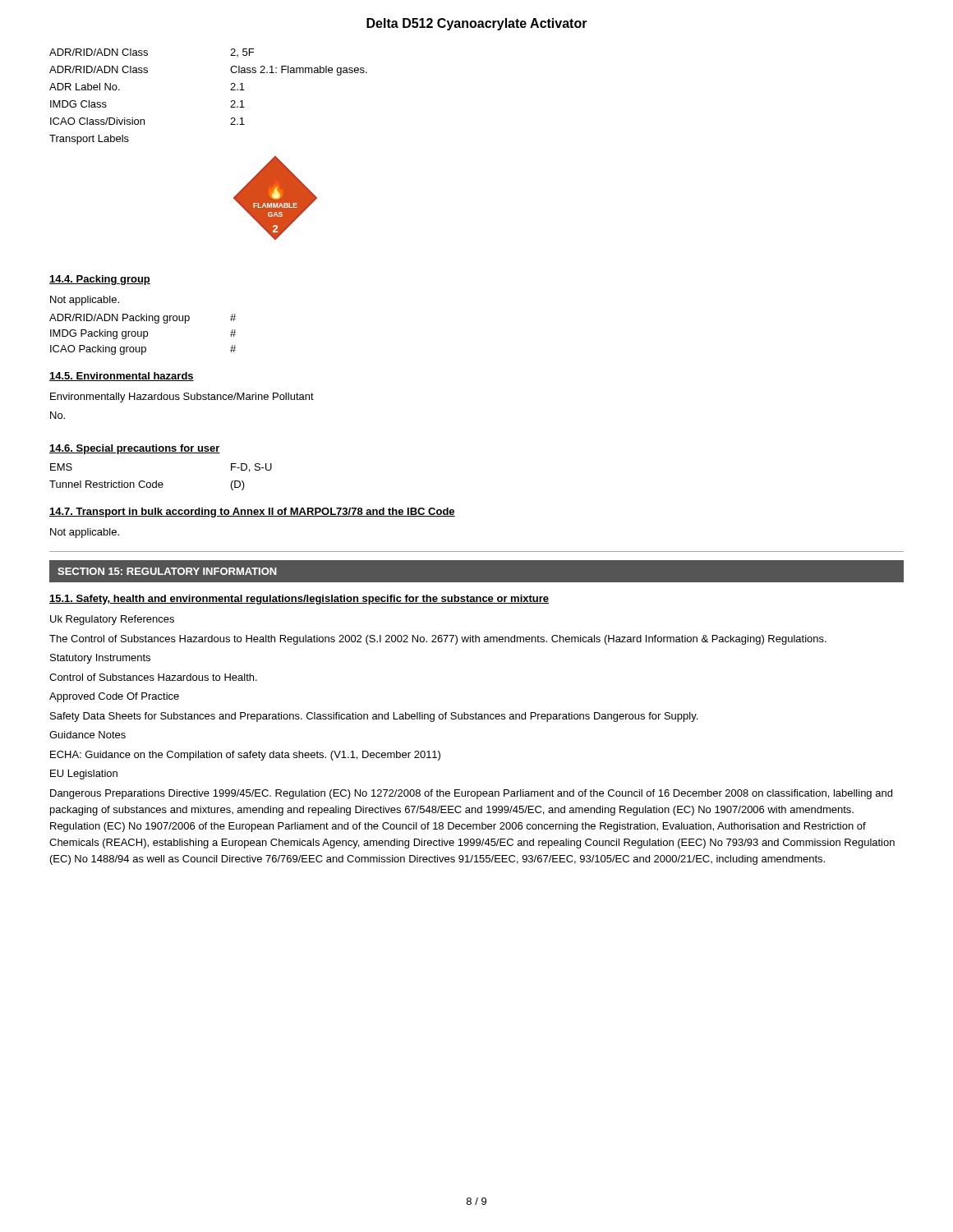Where does it say "ADR/RID/ADN Class Class 2.1: Flammable gases."?
This screenshot has height=1232, width=953.
pos(95,70)
